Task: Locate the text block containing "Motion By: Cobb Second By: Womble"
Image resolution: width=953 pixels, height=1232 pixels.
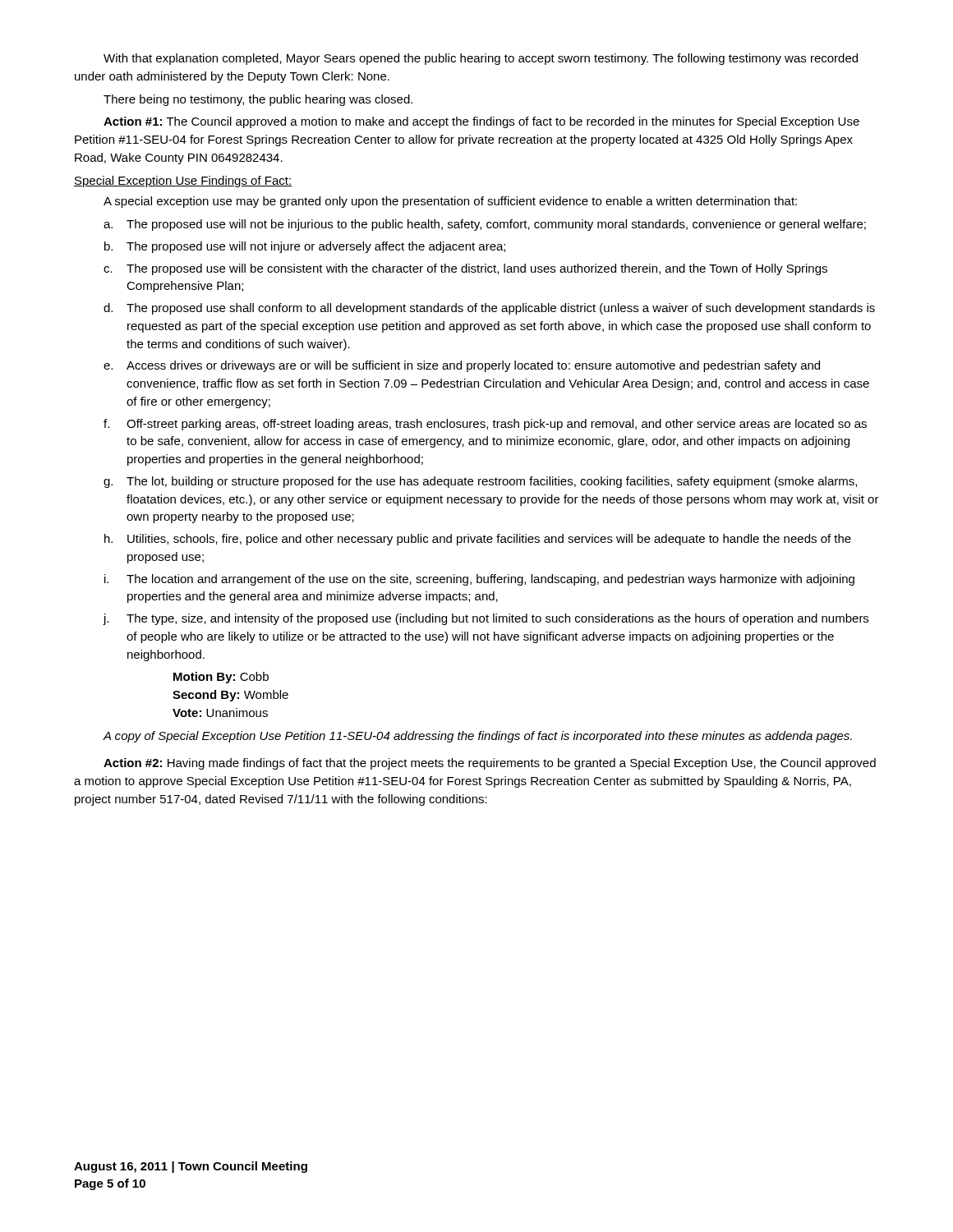Action: tap(231, 694)
